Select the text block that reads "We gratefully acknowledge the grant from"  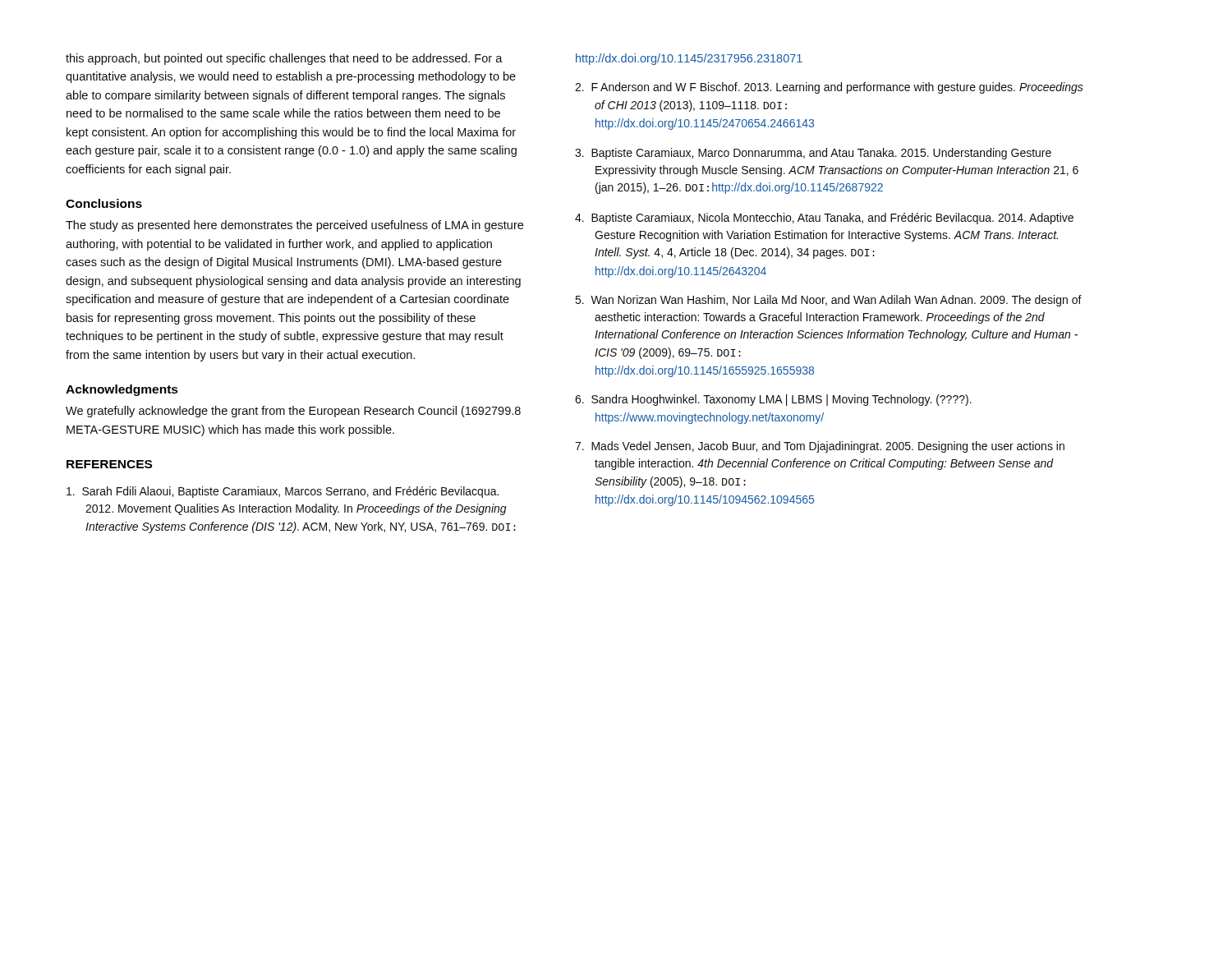coord(296,420)
